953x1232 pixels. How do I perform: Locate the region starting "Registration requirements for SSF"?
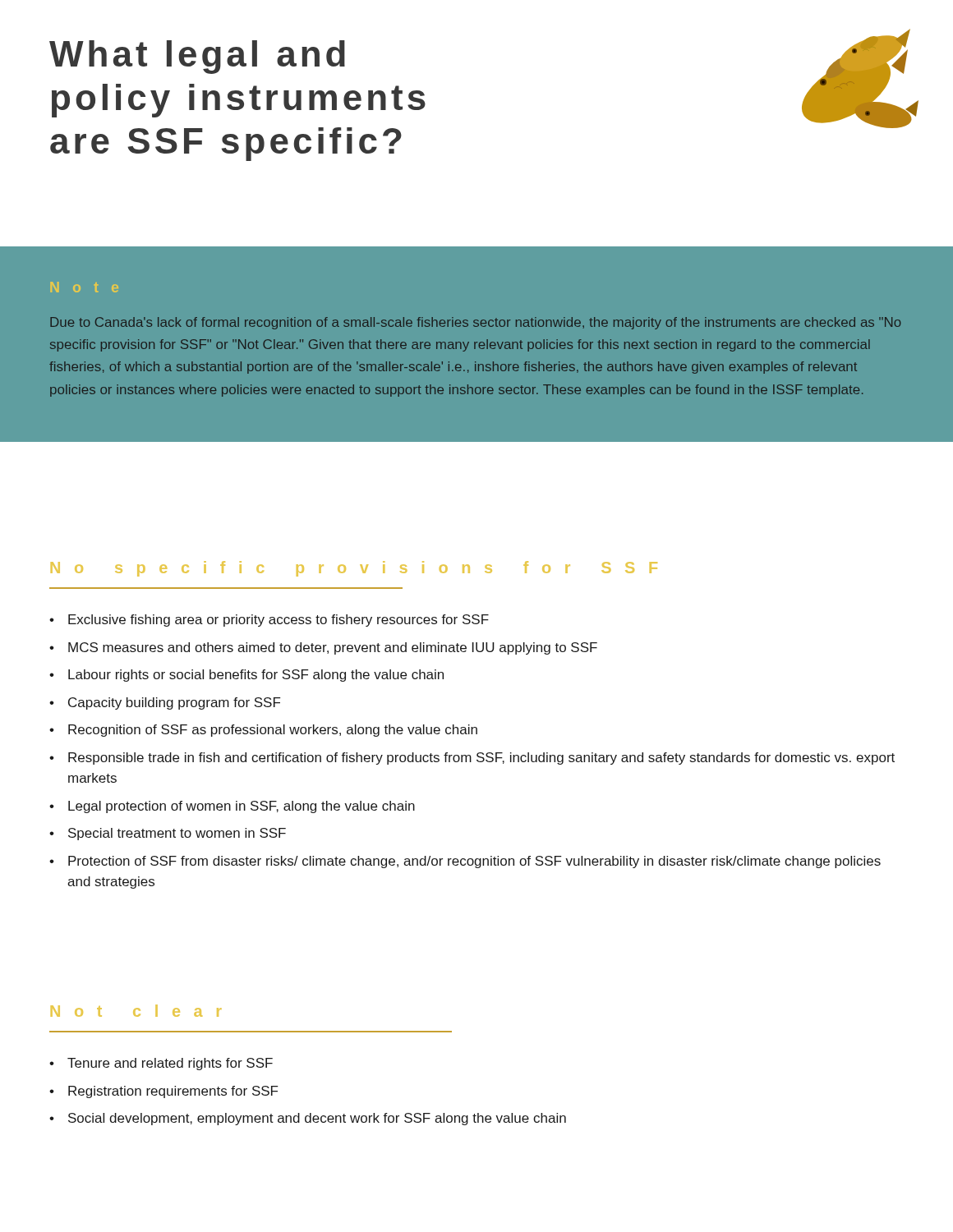(x=173, y=1091)
